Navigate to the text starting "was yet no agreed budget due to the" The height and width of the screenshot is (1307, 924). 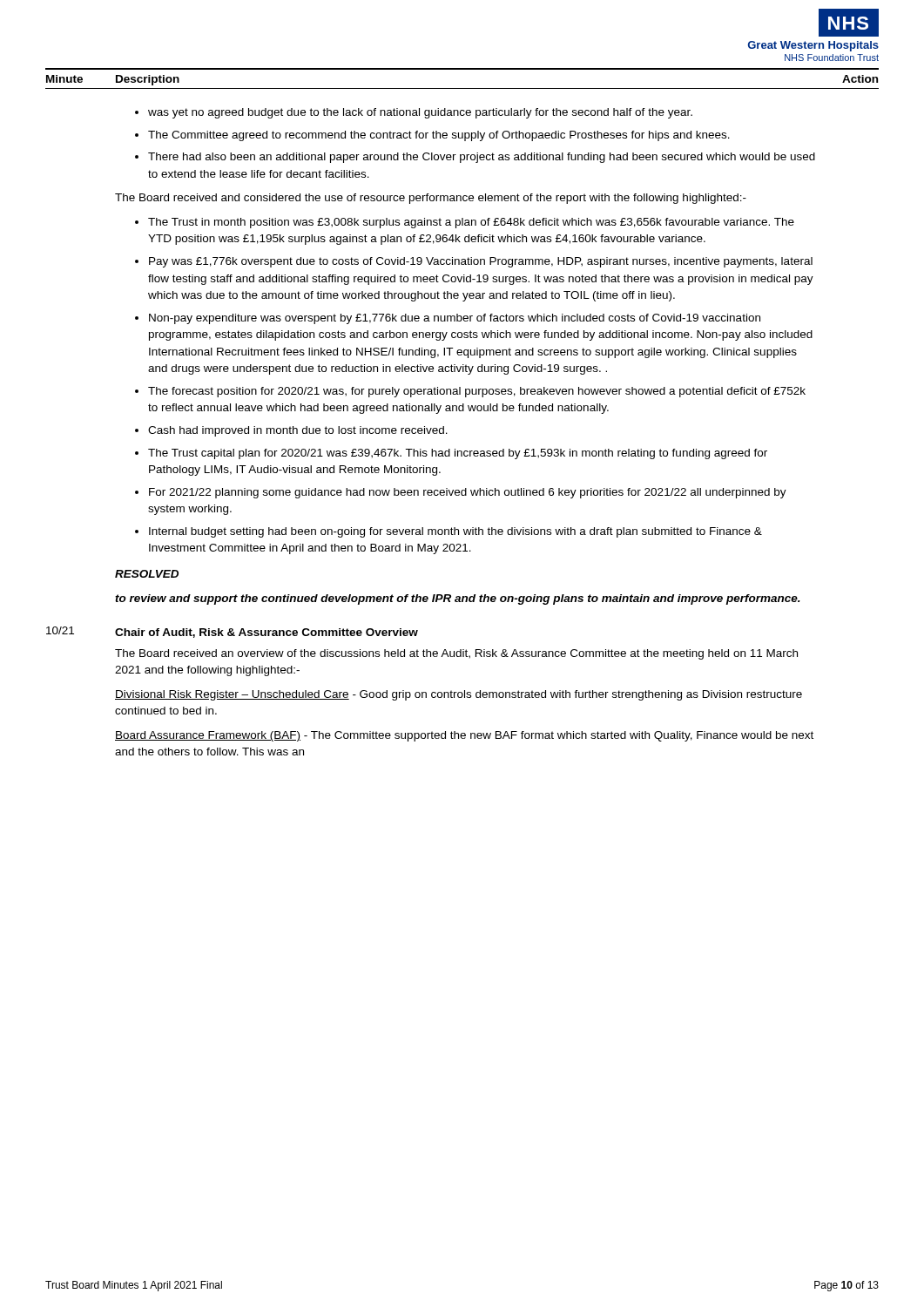[421, 112]
